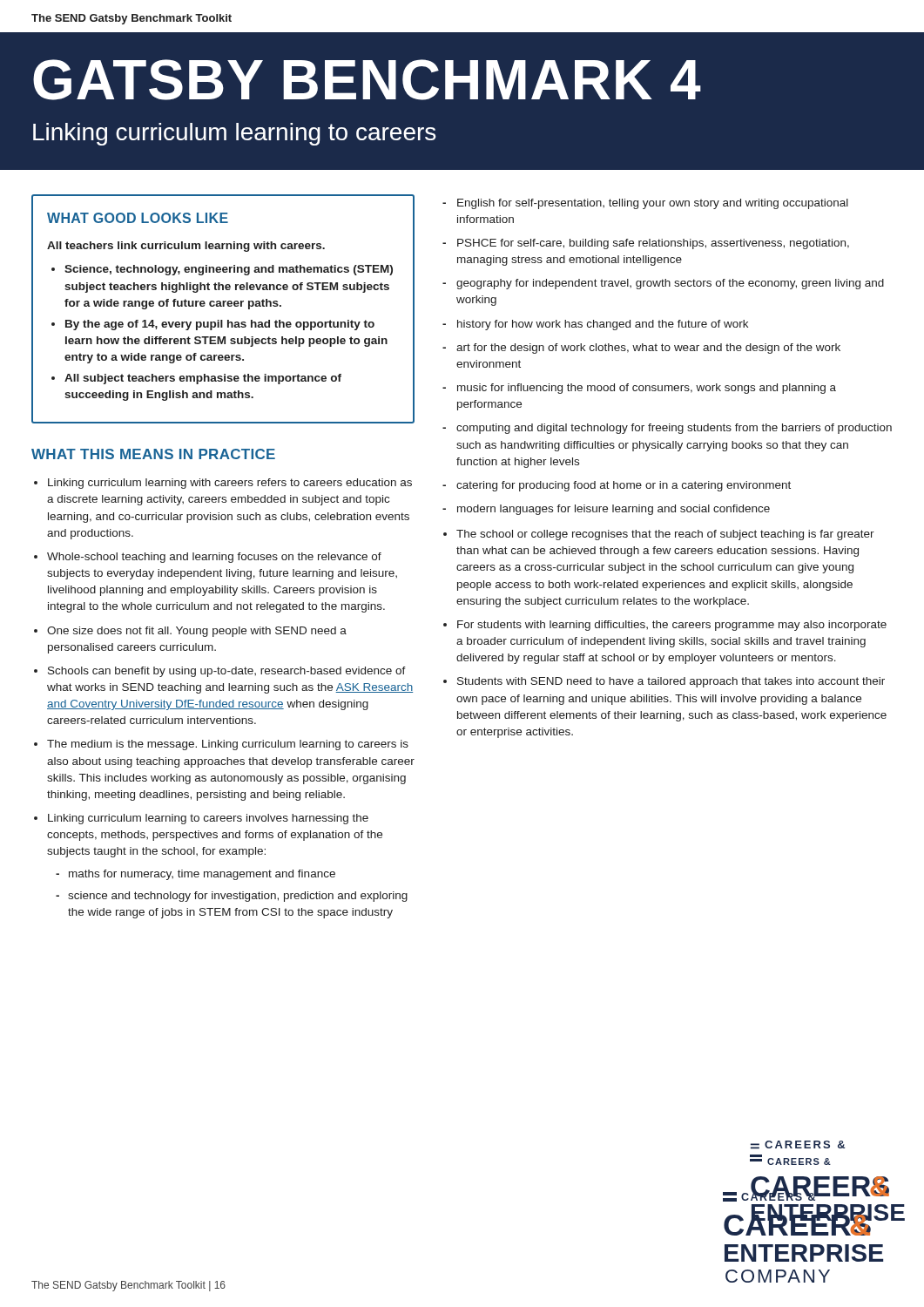The height and width of the screenshot is (1307, 924).
Task: Find the list item that says "music for influencing the mood of consumers,"
Action: [x=646, y=396]
